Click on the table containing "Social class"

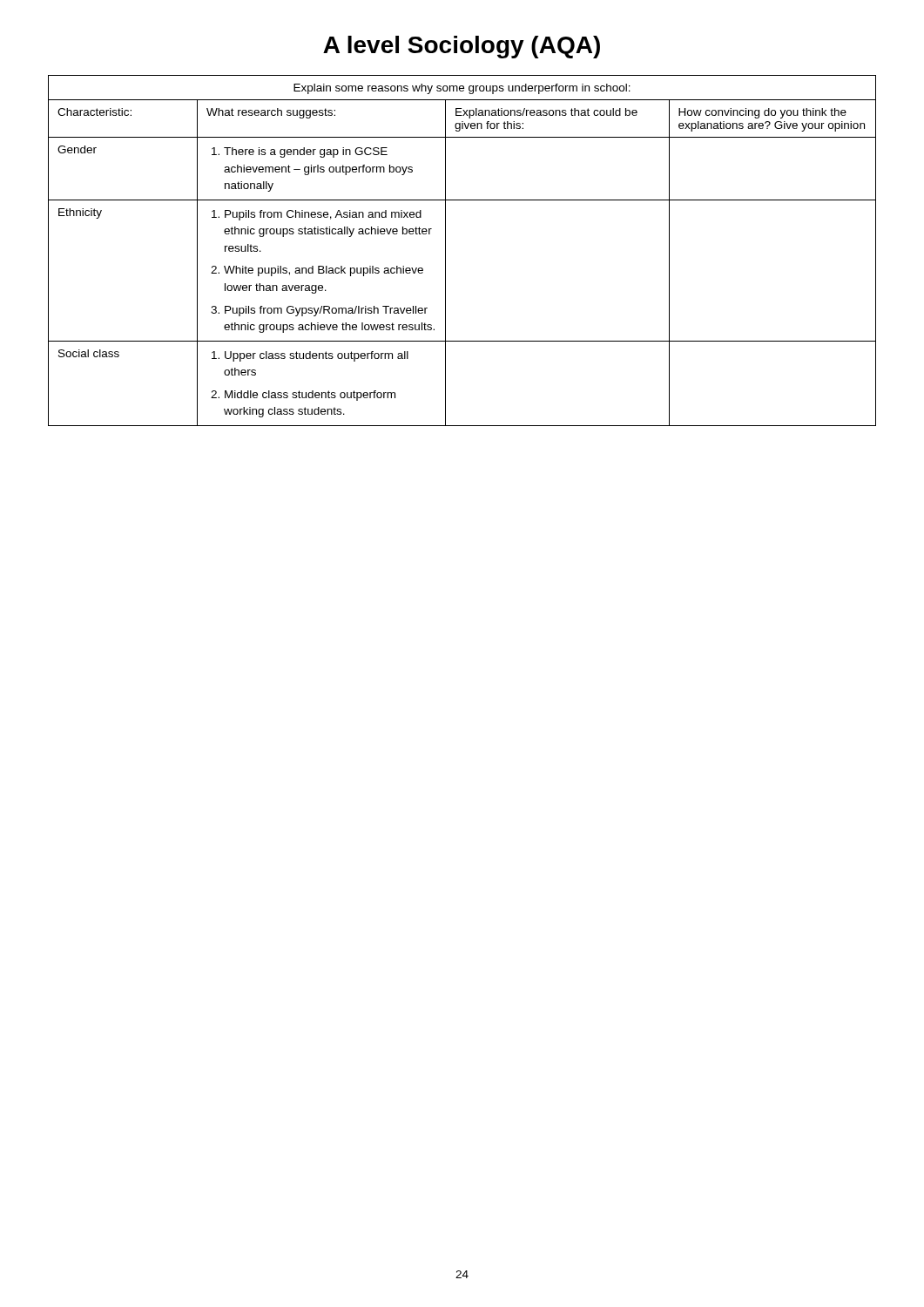[x=462, y=250]
